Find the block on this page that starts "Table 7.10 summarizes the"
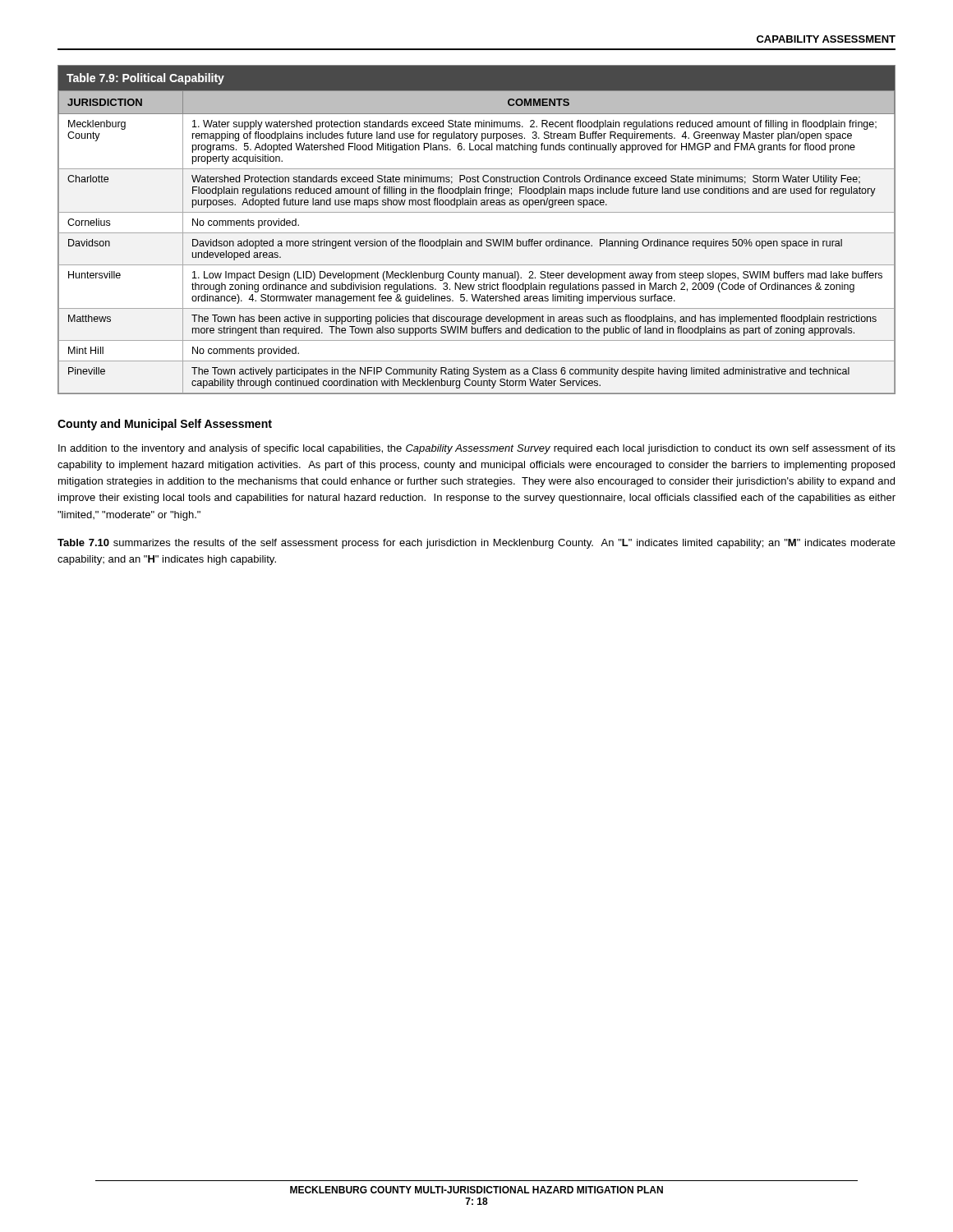This screenshot has height=1232, width=953. coord(476,551)
